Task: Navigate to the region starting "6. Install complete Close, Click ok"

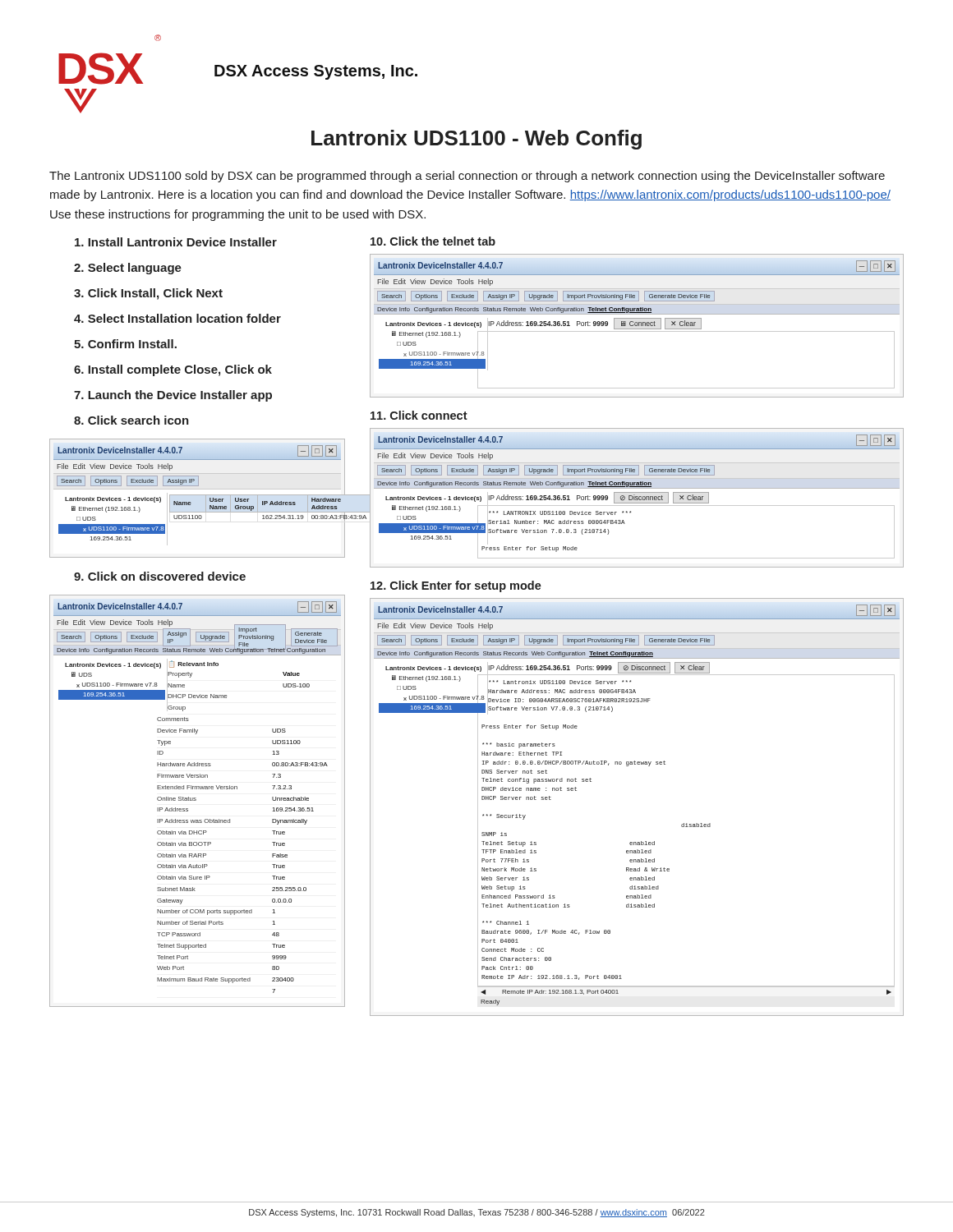Action: 173,369
